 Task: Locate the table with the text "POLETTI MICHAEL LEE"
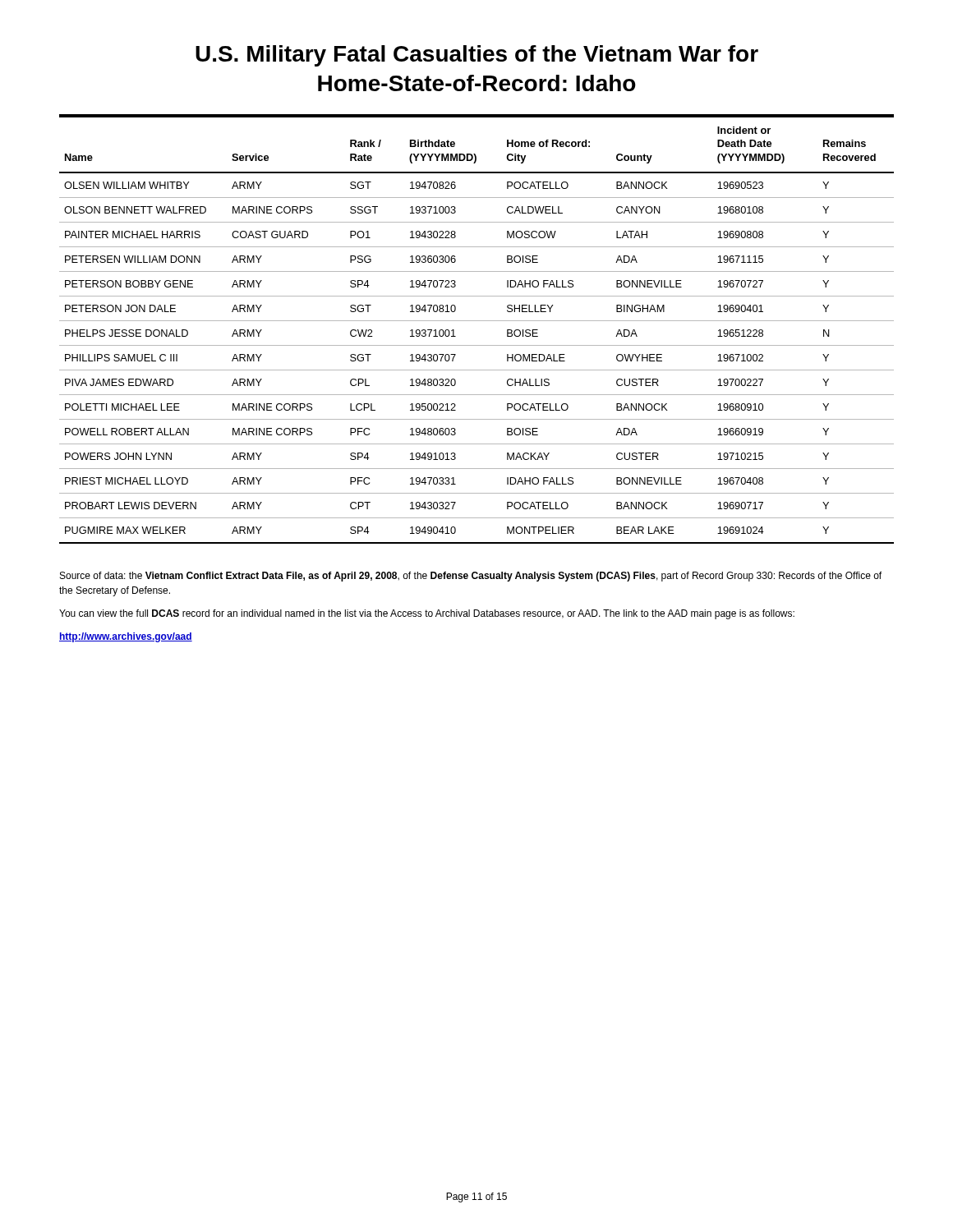[476, 330]
